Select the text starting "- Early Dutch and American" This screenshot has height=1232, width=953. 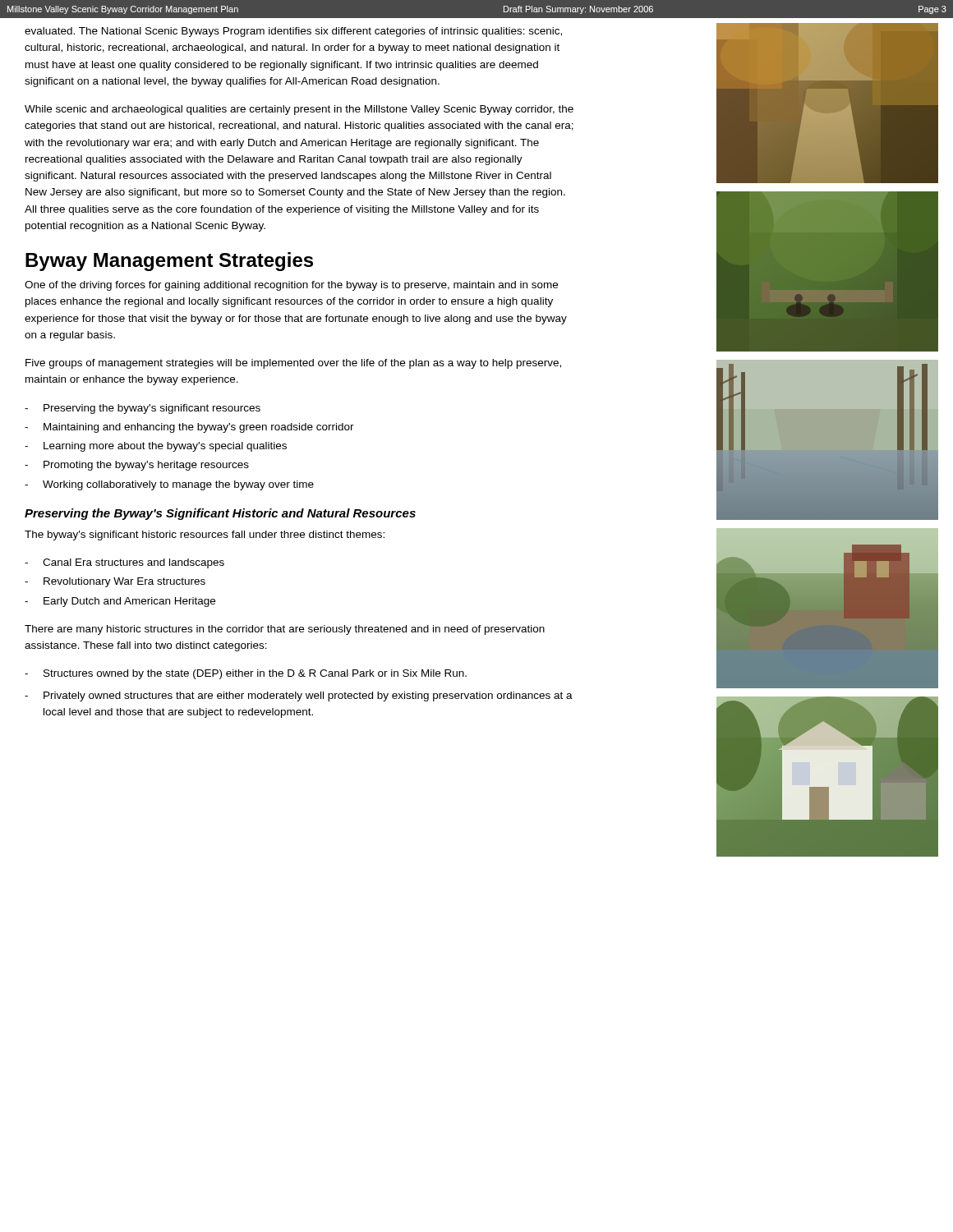coord(120,602)
